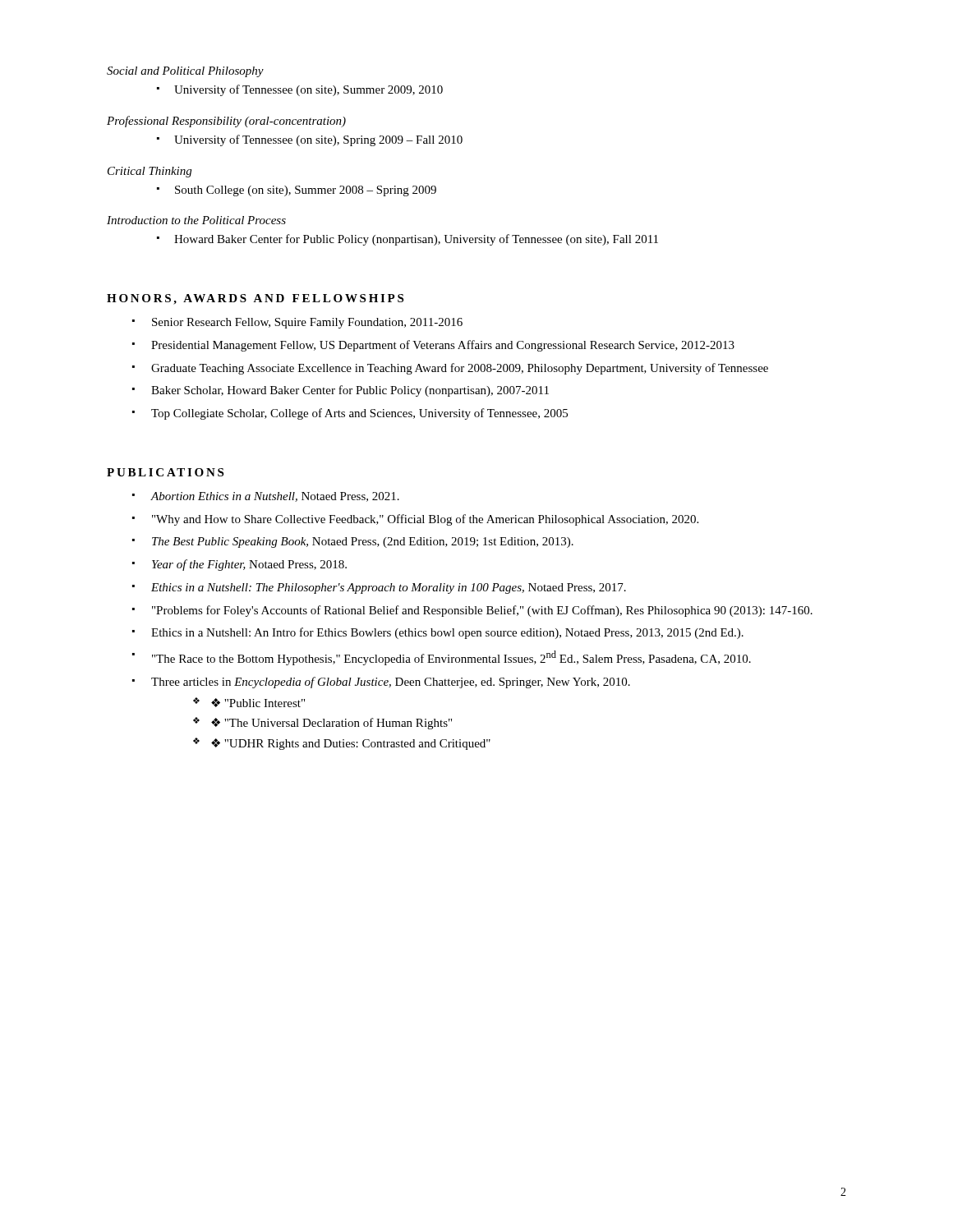Where does it say "❖ "Public Interest""?
The height and width of the screenshot is (1232, 953).
pyautogui.click(x=258, y=703)
